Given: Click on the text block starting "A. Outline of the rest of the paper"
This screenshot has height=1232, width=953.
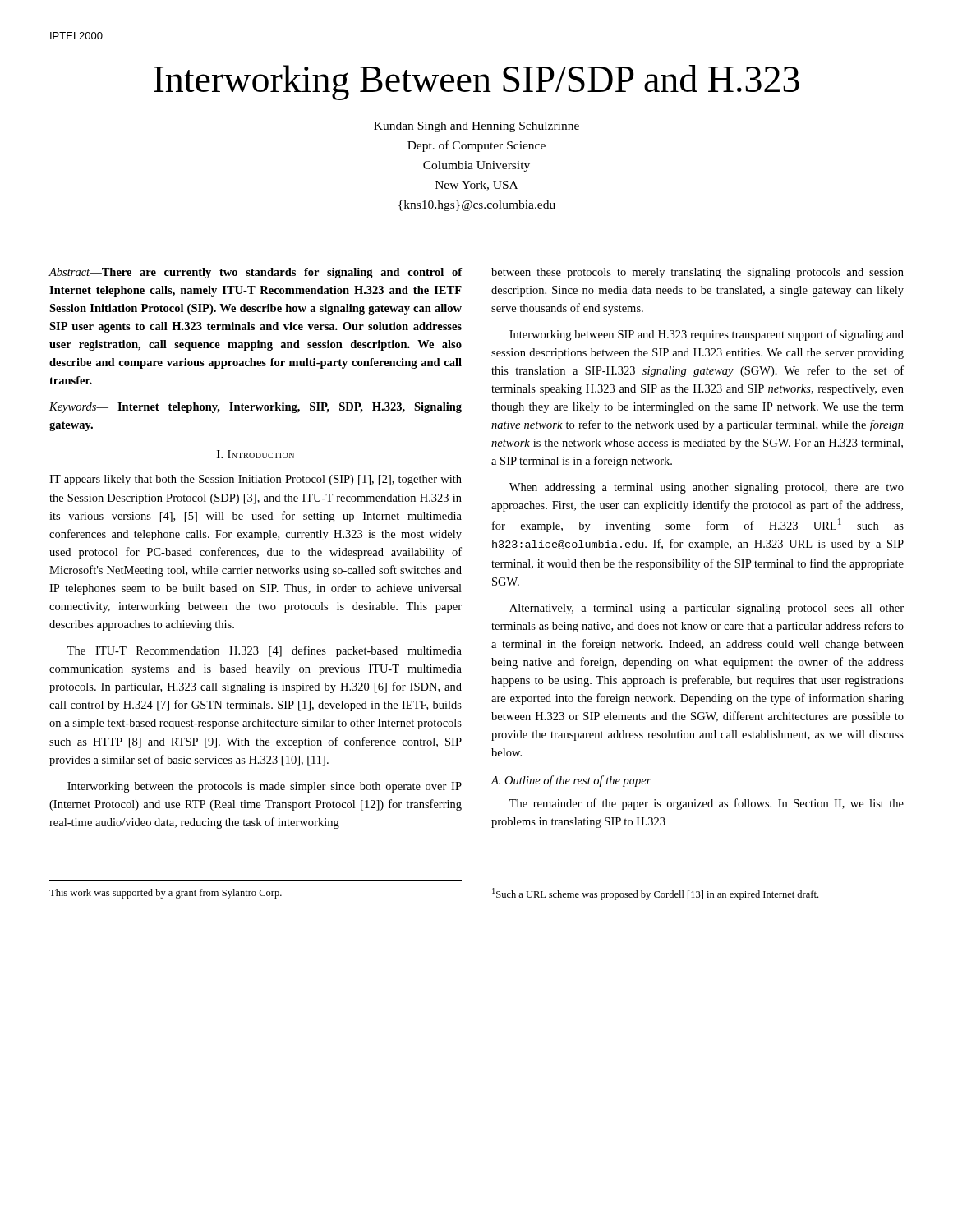Looking at the screenshot, I should 571,781.
